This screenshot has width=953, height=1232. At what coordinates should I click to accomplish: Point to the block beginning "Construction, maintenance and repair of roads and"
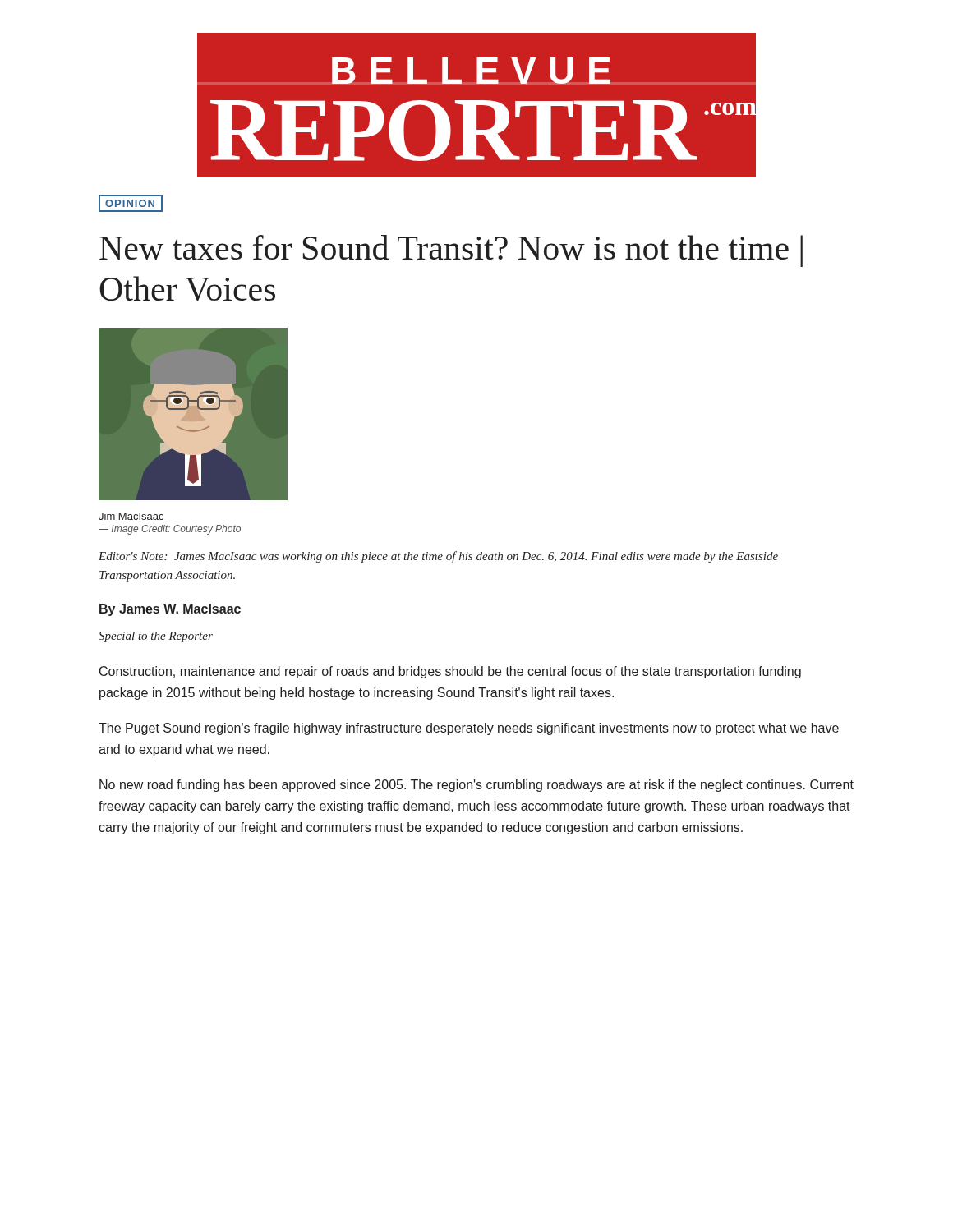coord(476,682)
